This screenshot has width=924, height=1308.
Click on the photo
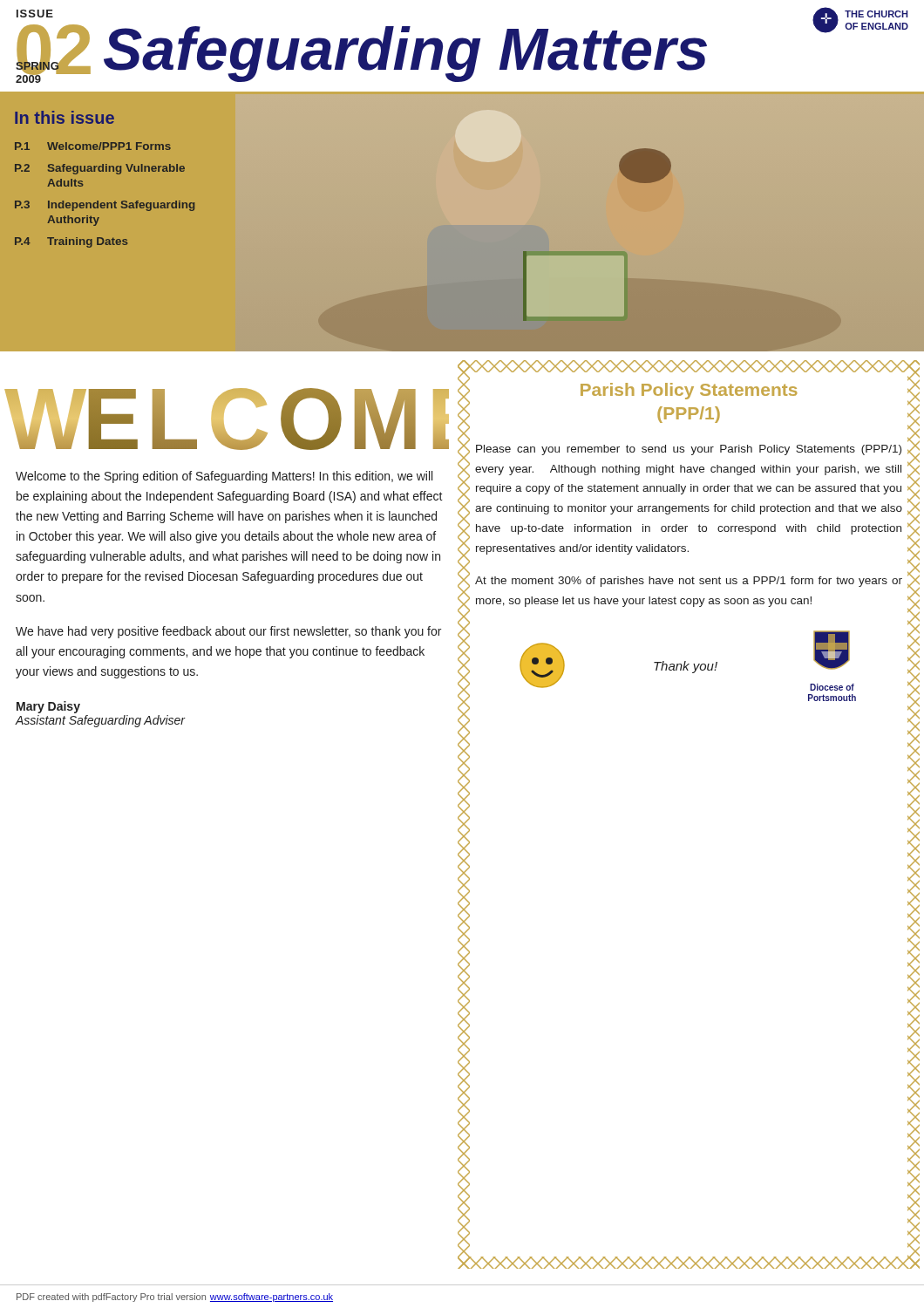(580, 223)
